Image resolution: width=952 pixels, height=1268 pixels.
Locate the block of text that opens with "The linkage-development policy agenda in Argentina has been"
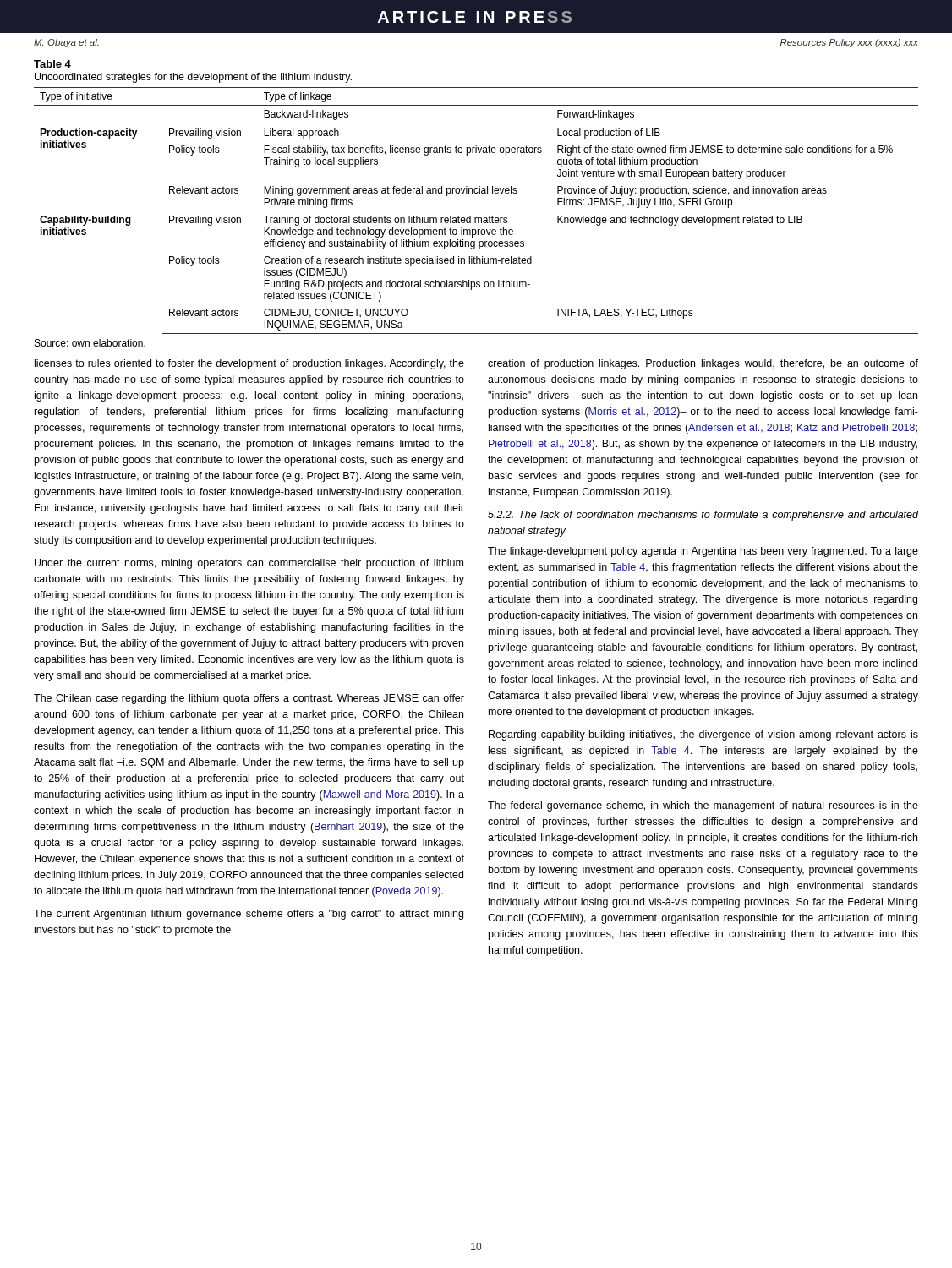pyautogui.click(x=703, y=632)
